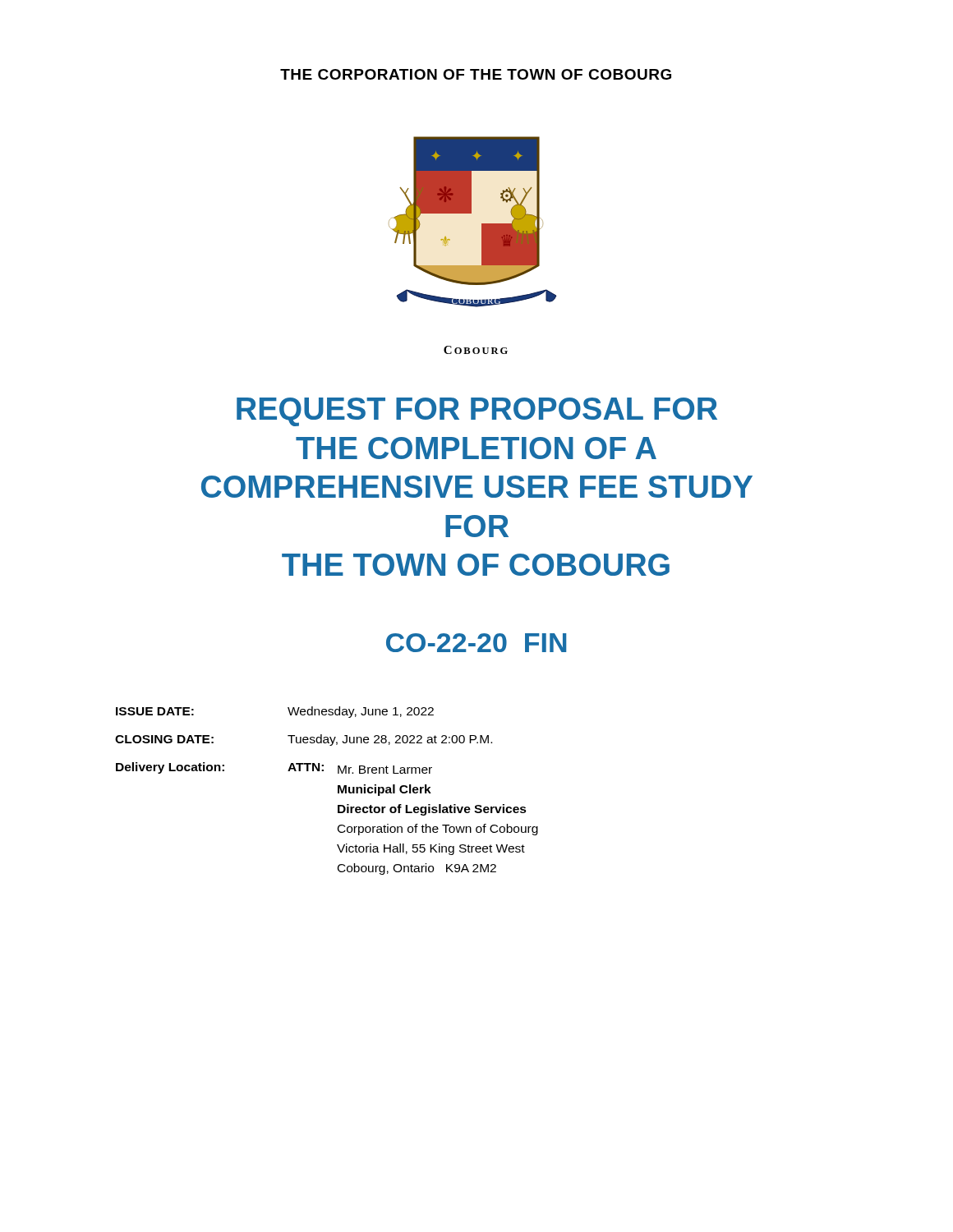Navigate to the text block starting "REQUEST FOR PROPOSAL"
Screen dimensions: 1232x953
pos(476,487)
